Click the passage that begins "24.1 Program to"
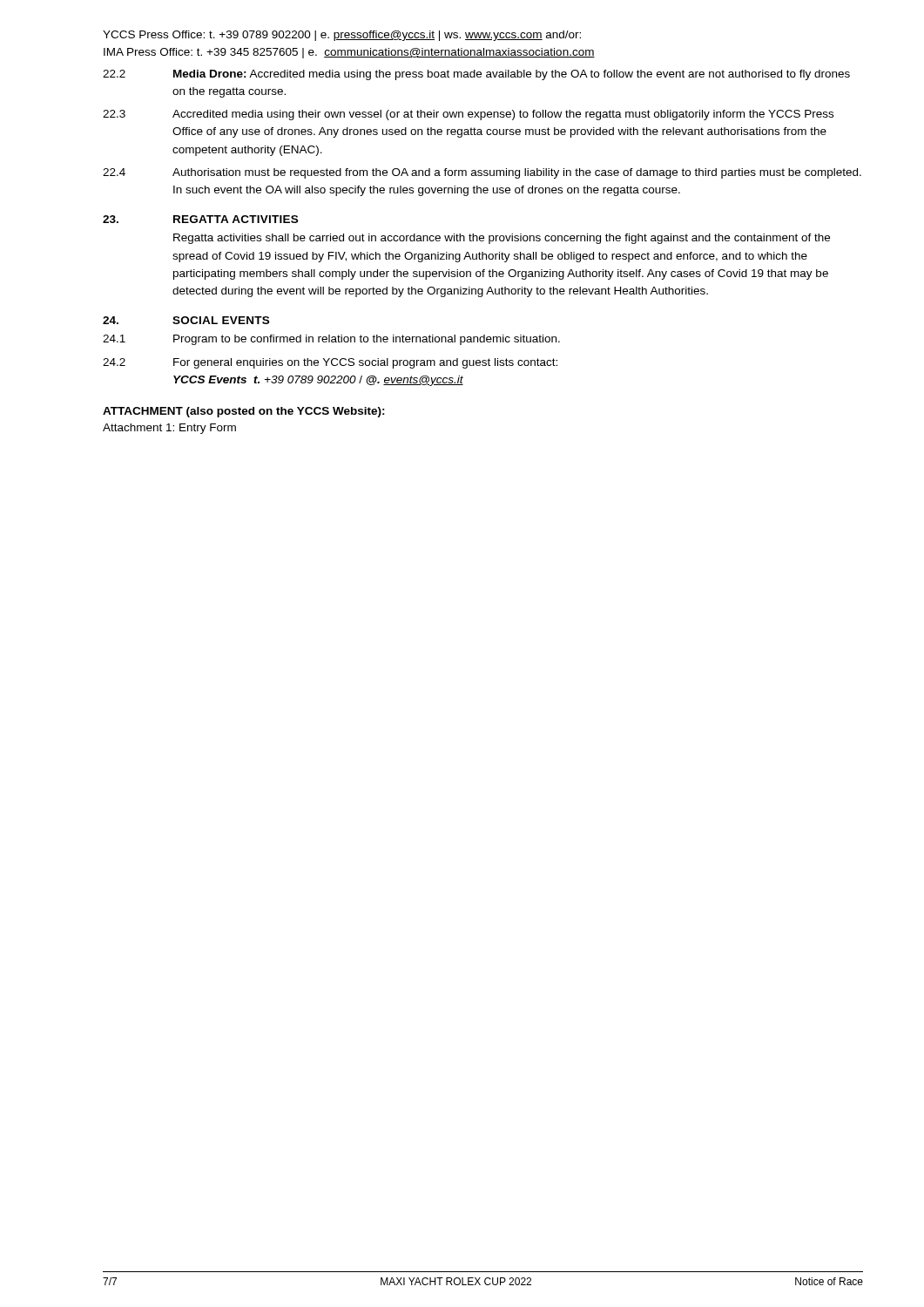 483,339
